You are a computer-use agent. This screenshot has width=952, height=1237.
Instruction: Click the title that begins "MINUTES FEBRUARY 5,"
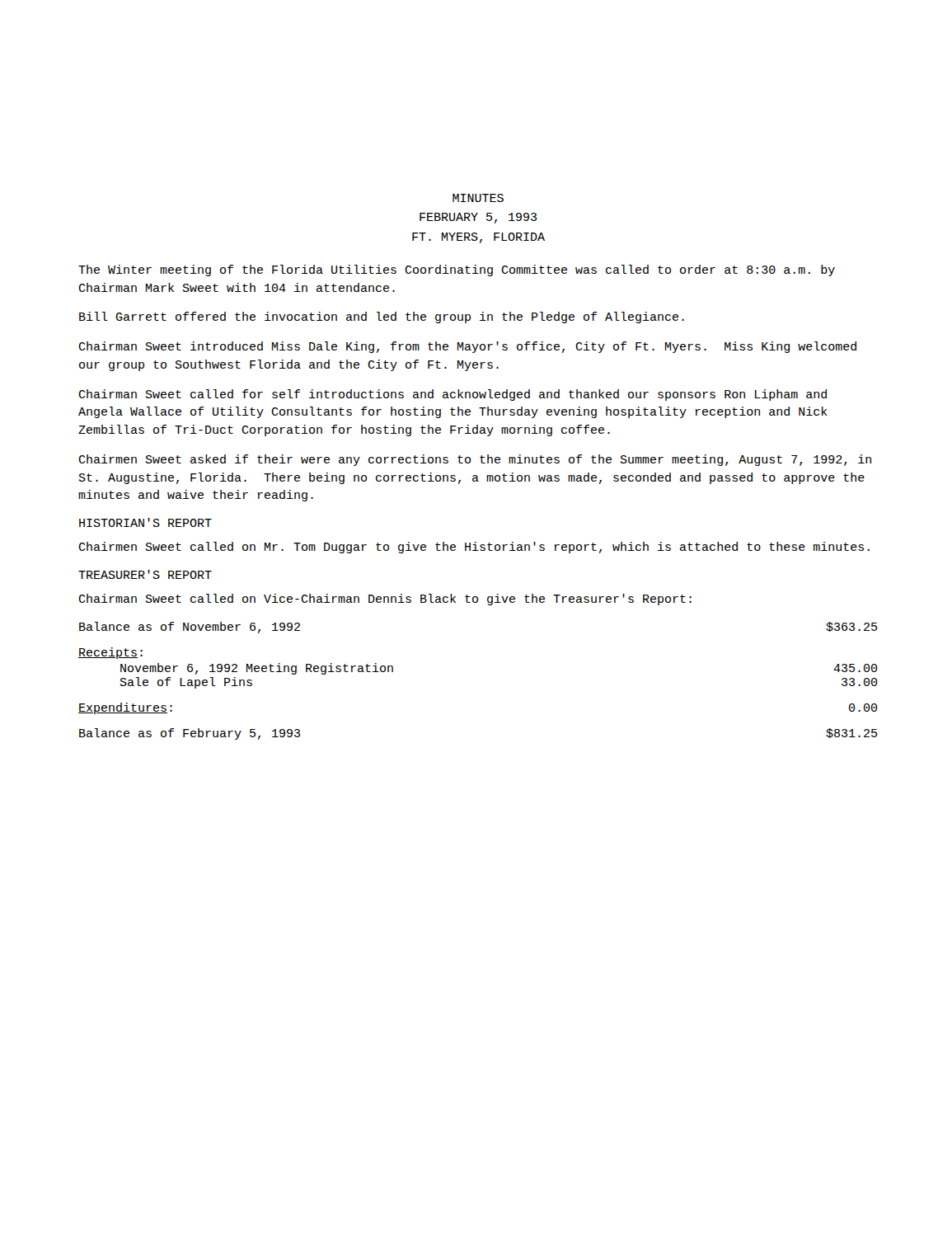click(x=478, y=218)
